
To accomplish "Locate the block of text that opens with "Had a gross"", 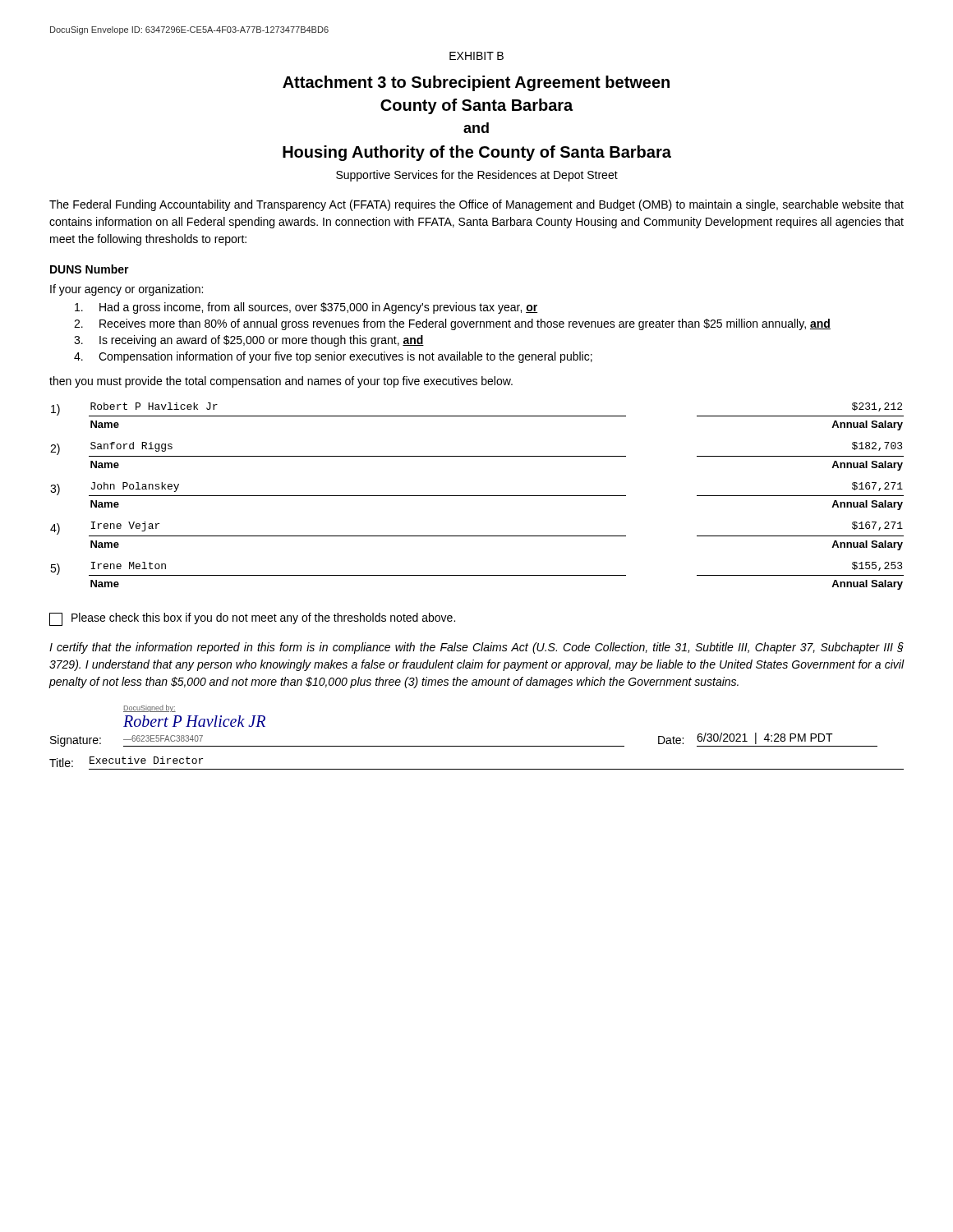I will pos(306,307).
